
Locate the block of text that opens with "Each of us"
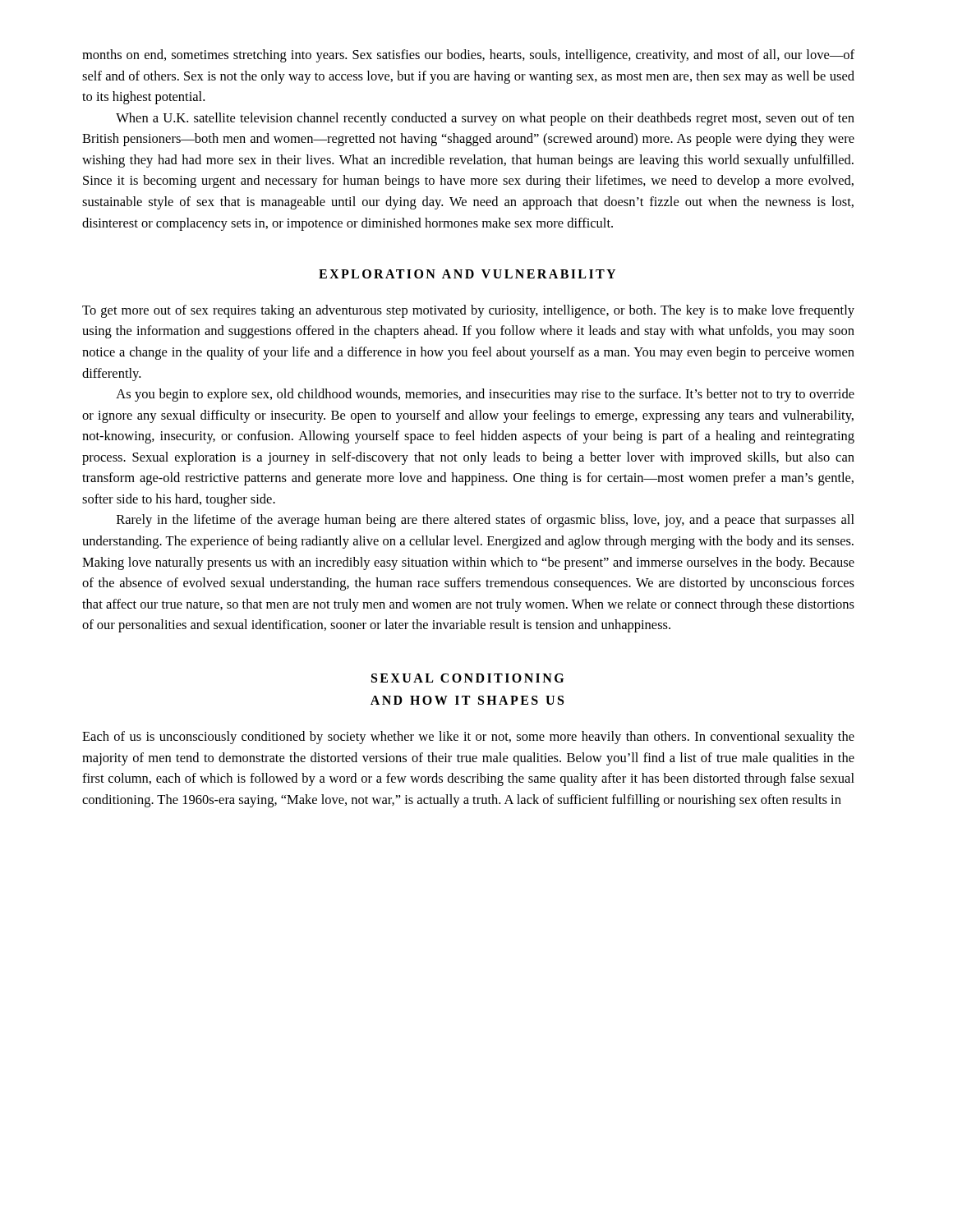coord(468,768)
